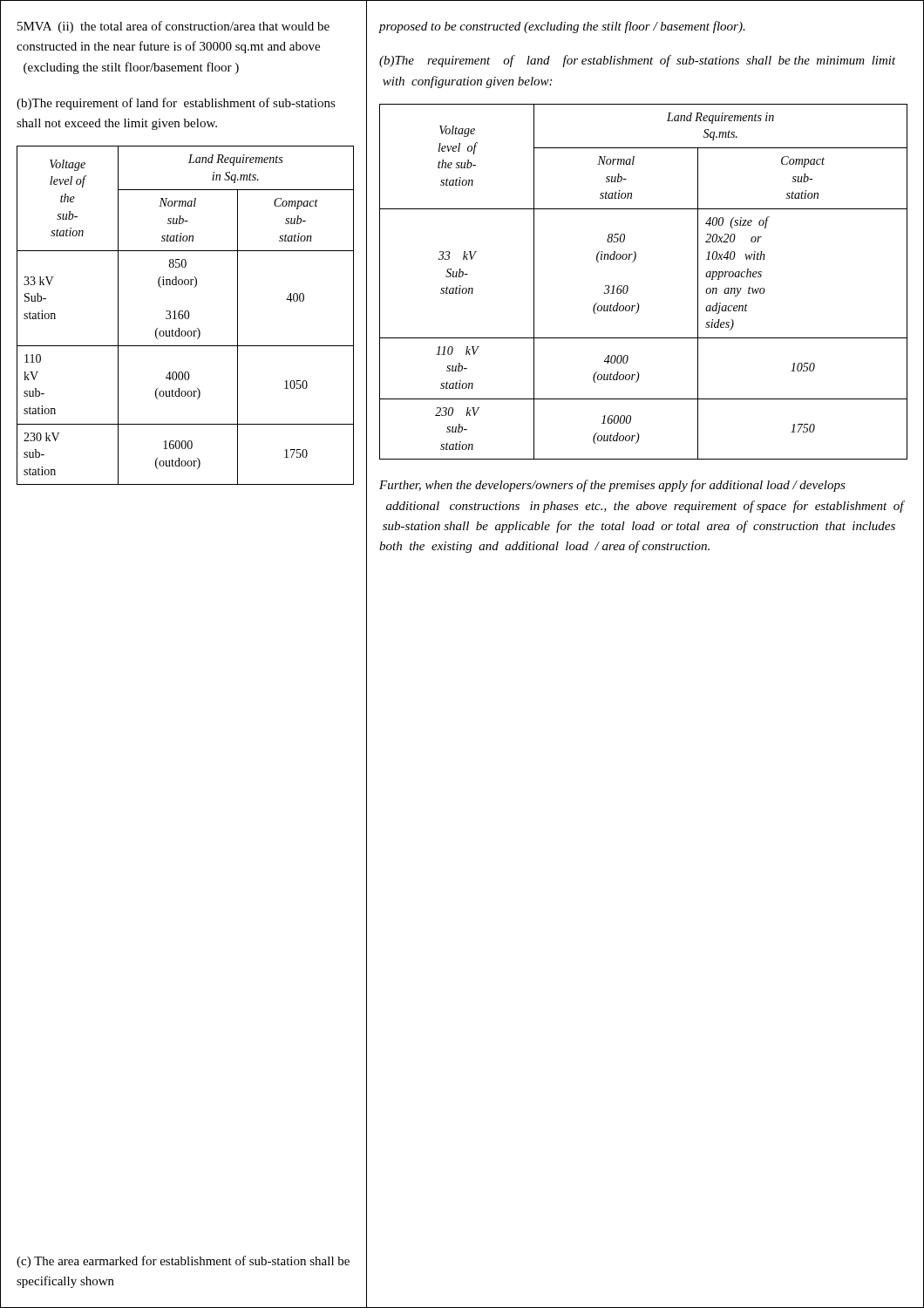Select the text block that reads "proposed to be constructed (excluding the stilt floor"
924x1308 pixels.
563,26
